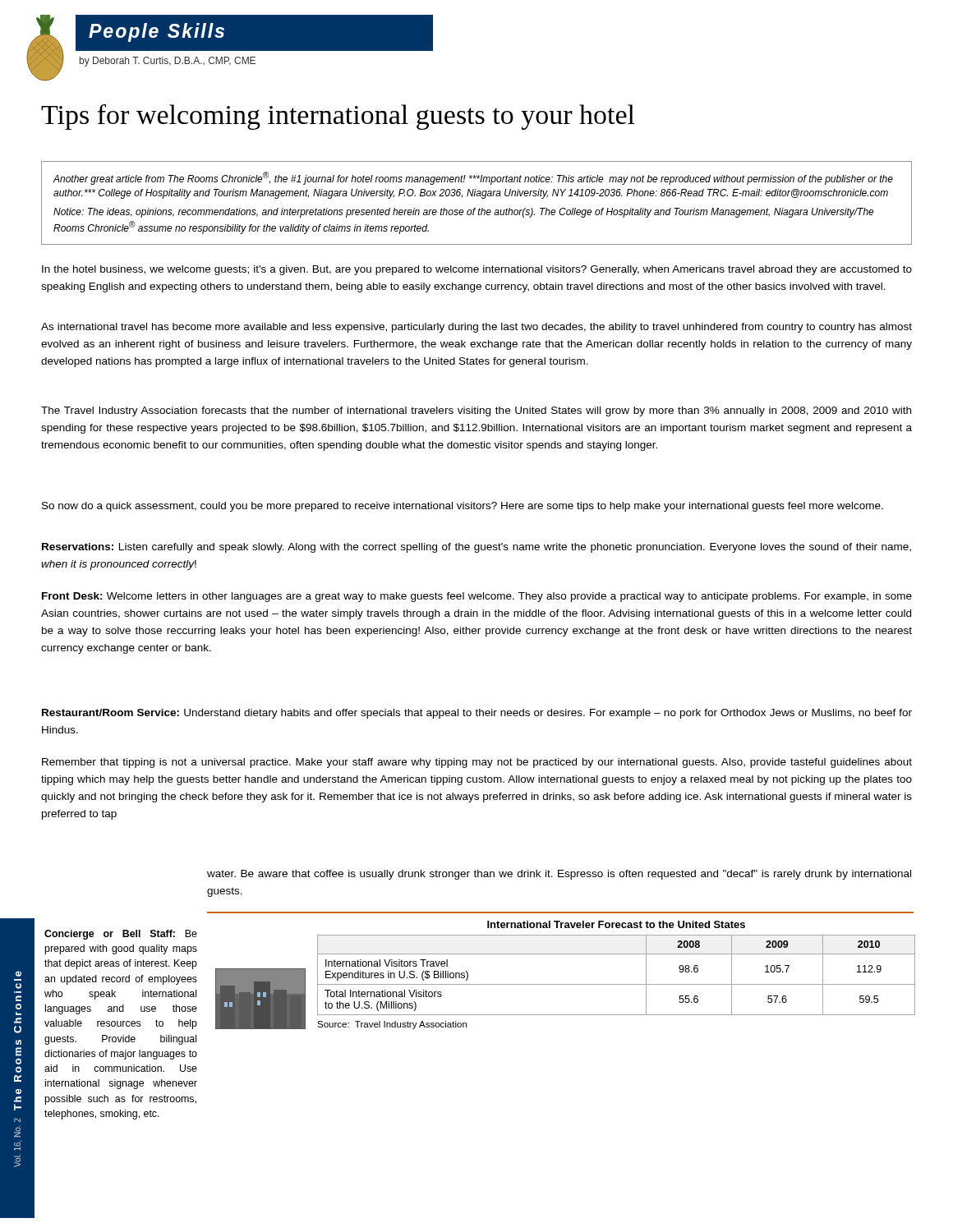Navigate to the block starting "As international travel has become more available"
Screen dimensions: 1232x953
[x=476, y=344]
